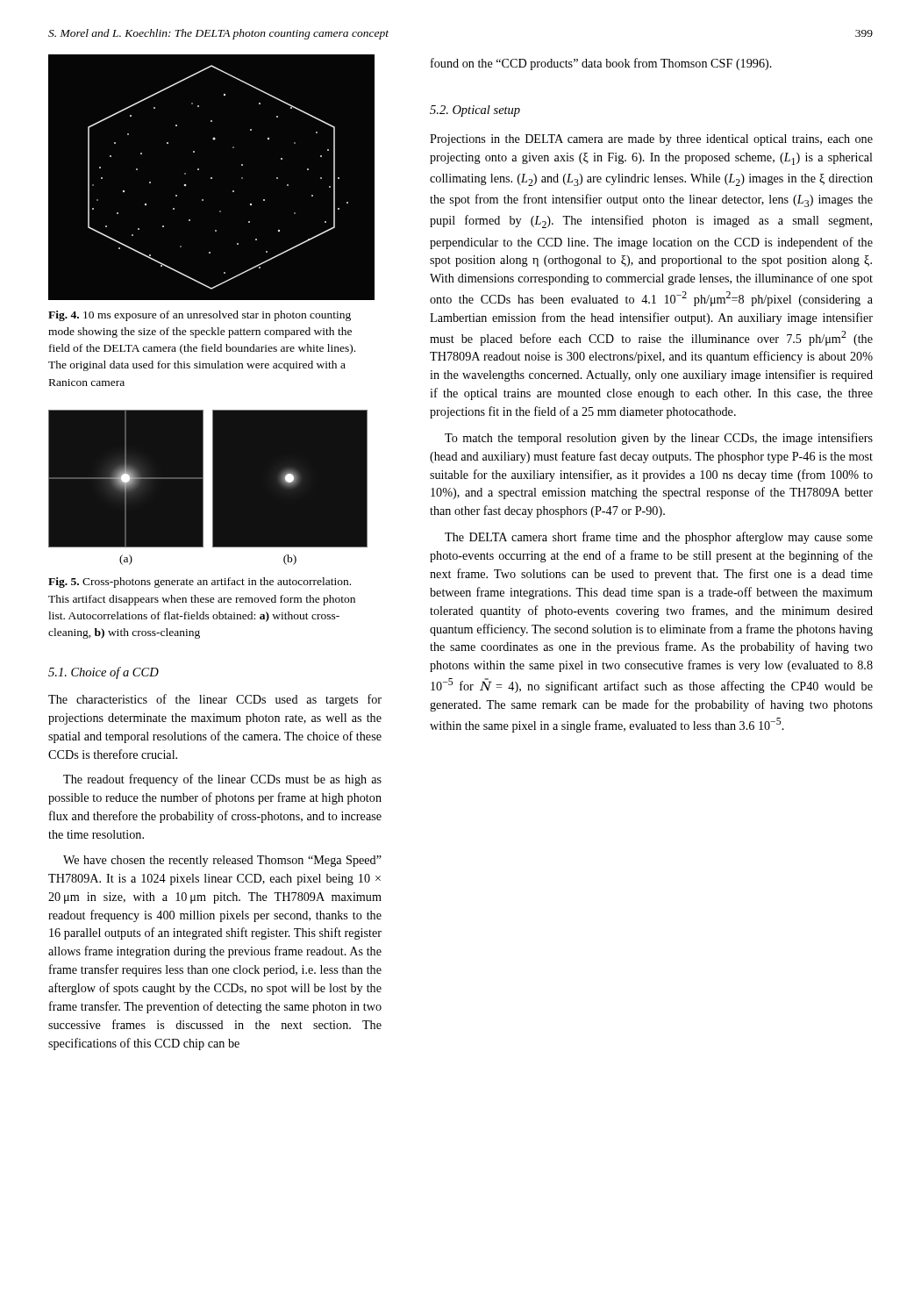Locate the text "5.2. Optical setup"
This screenshot has height=1316, width=921.
475,110
